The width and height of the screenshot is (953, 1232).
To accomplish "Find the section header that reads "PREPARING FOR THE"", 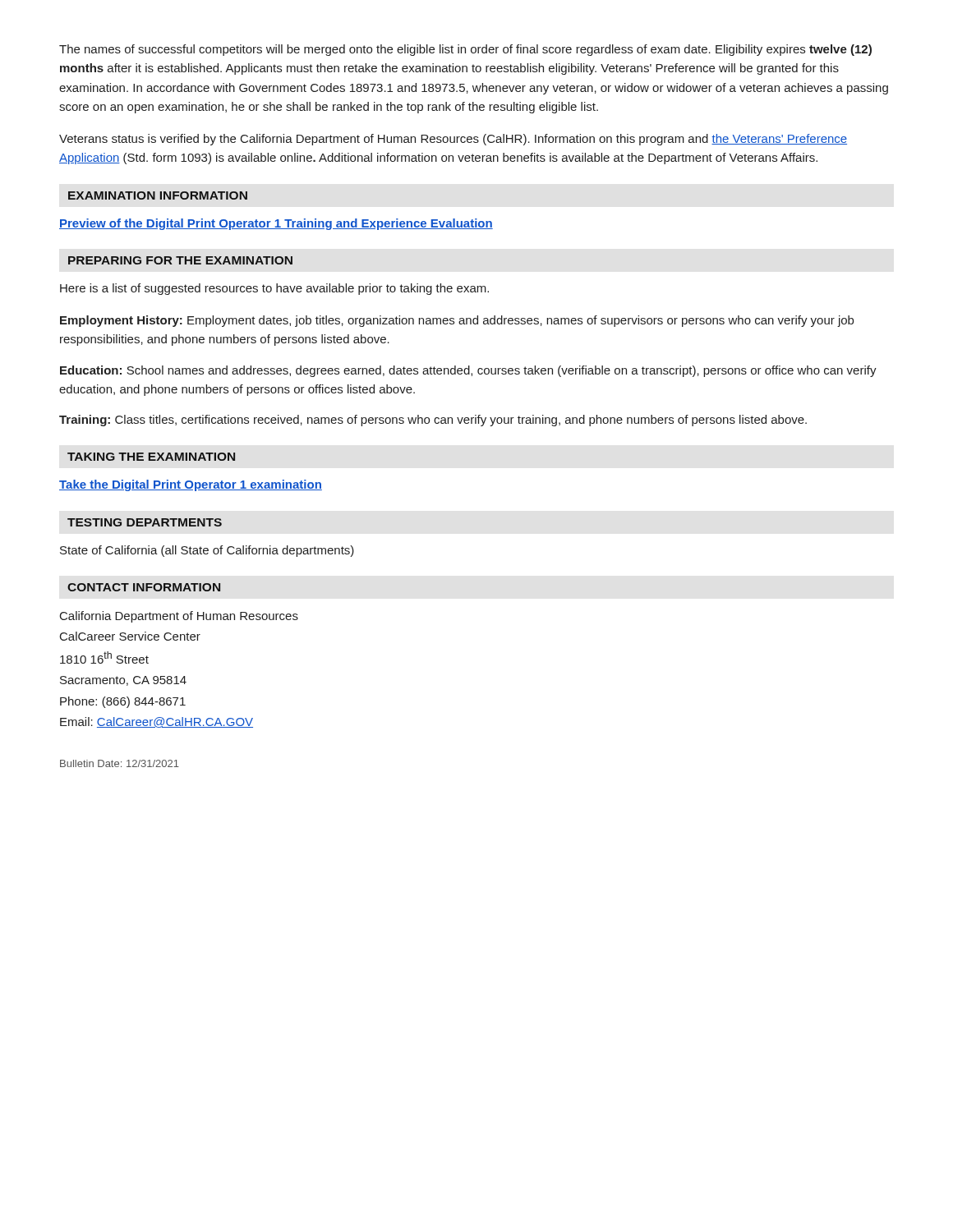I will click(180, 260).
